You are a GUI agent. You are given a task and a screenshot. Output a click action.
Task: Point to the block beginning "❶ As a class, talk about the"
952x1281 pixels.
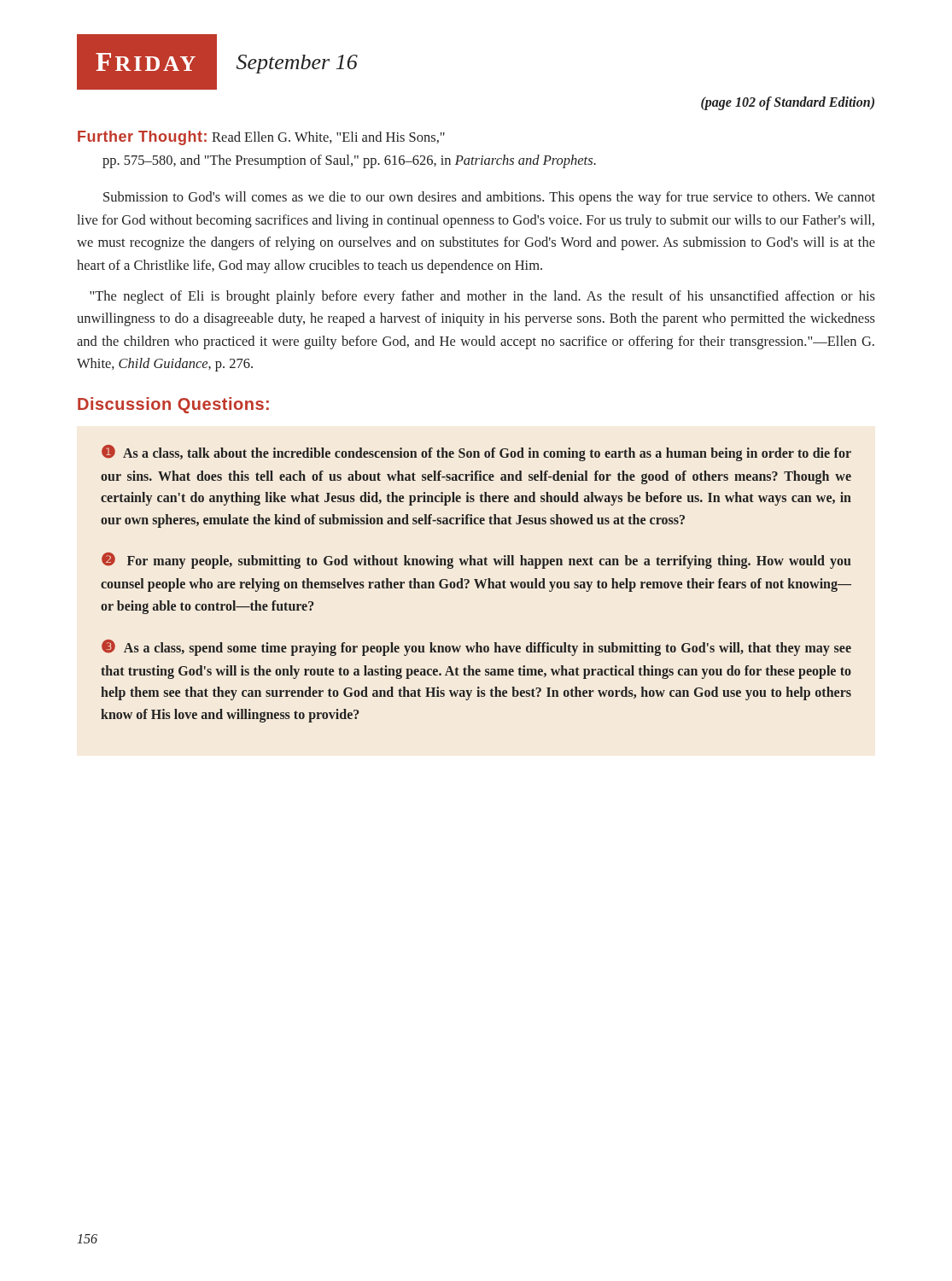(476, 484)
